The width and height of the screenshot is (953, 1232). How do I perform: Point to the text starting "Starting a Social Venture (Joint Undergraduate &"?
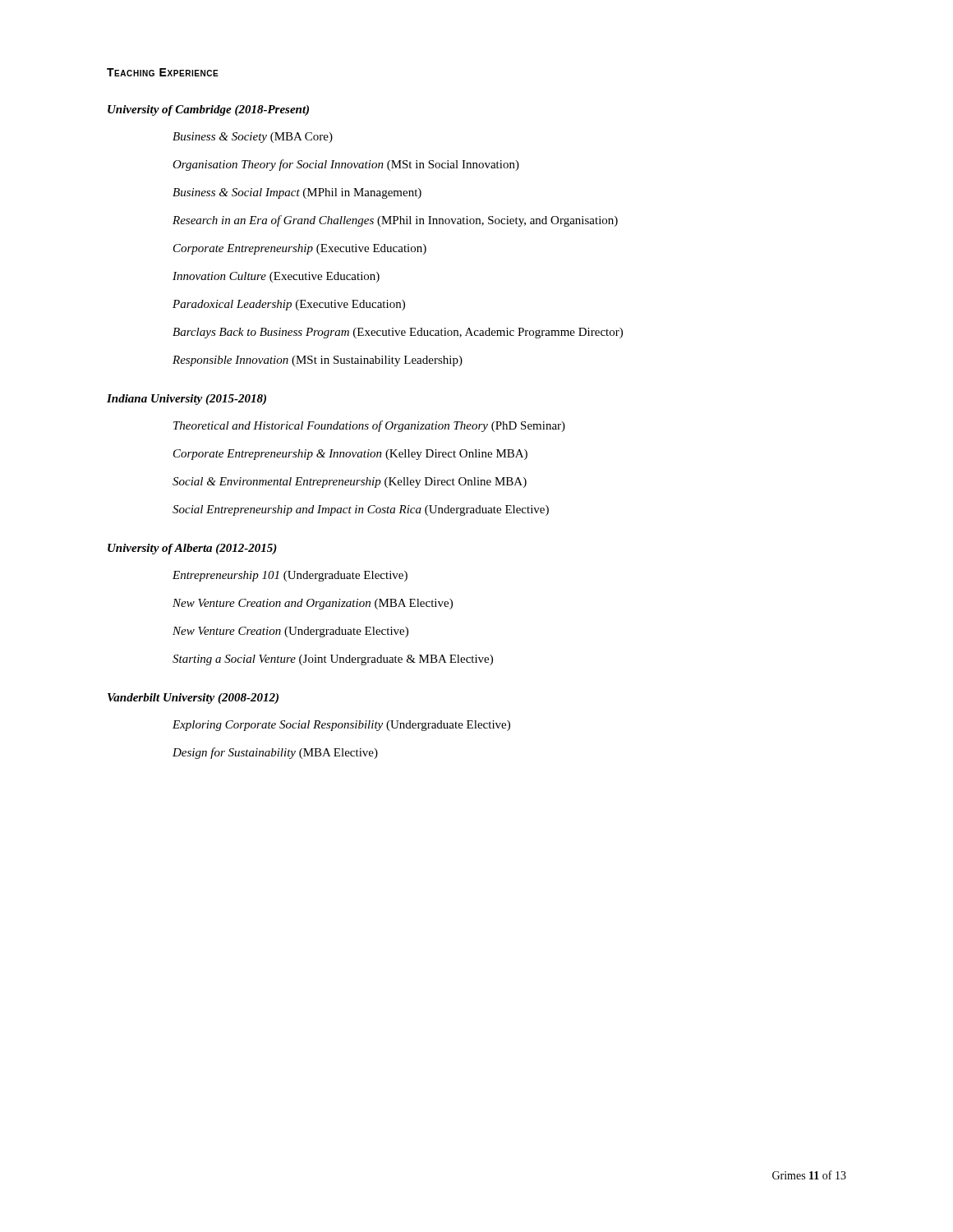pyautogui.click(x=333, y=659)
